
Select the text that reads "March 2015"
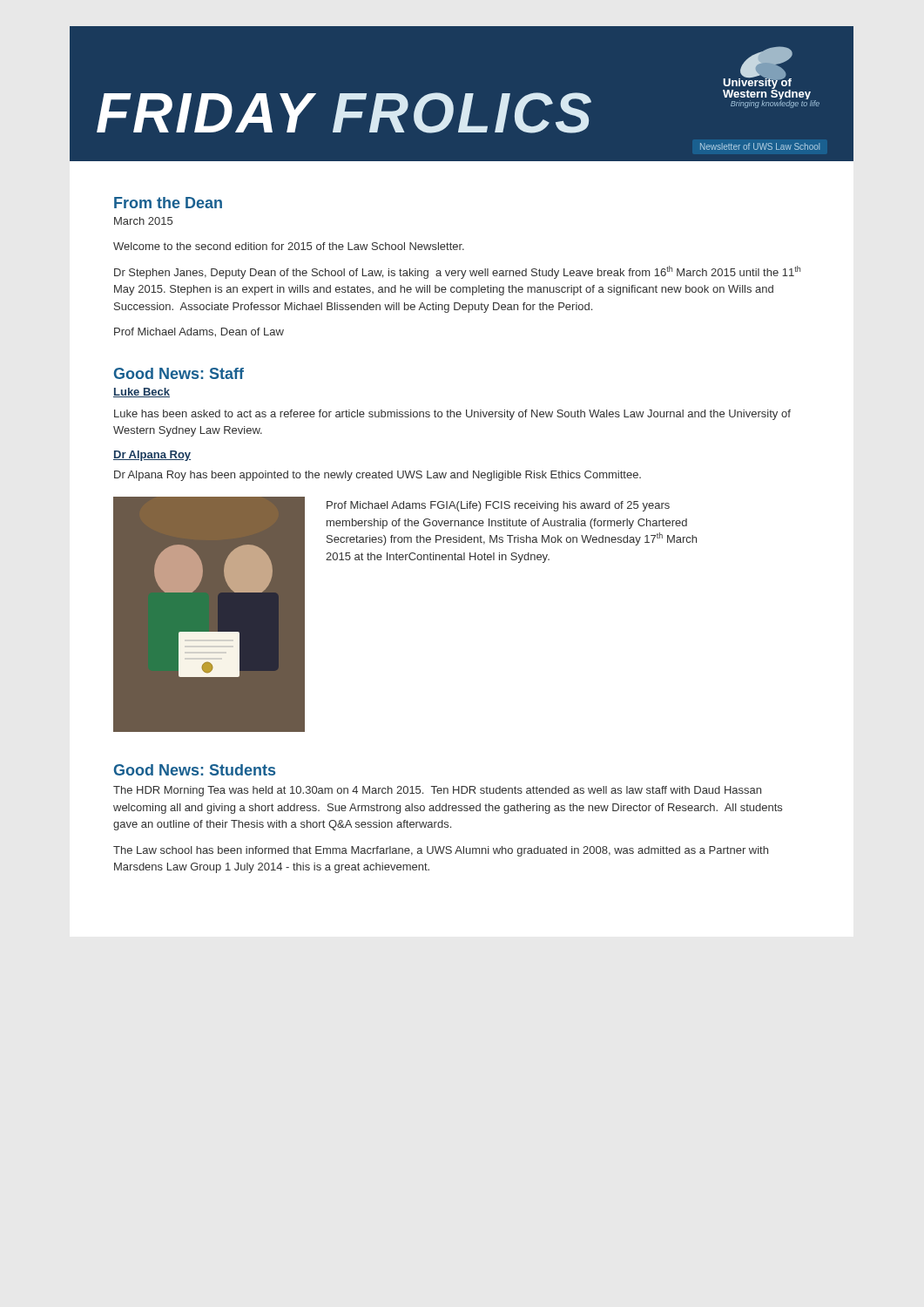[143, 221]
